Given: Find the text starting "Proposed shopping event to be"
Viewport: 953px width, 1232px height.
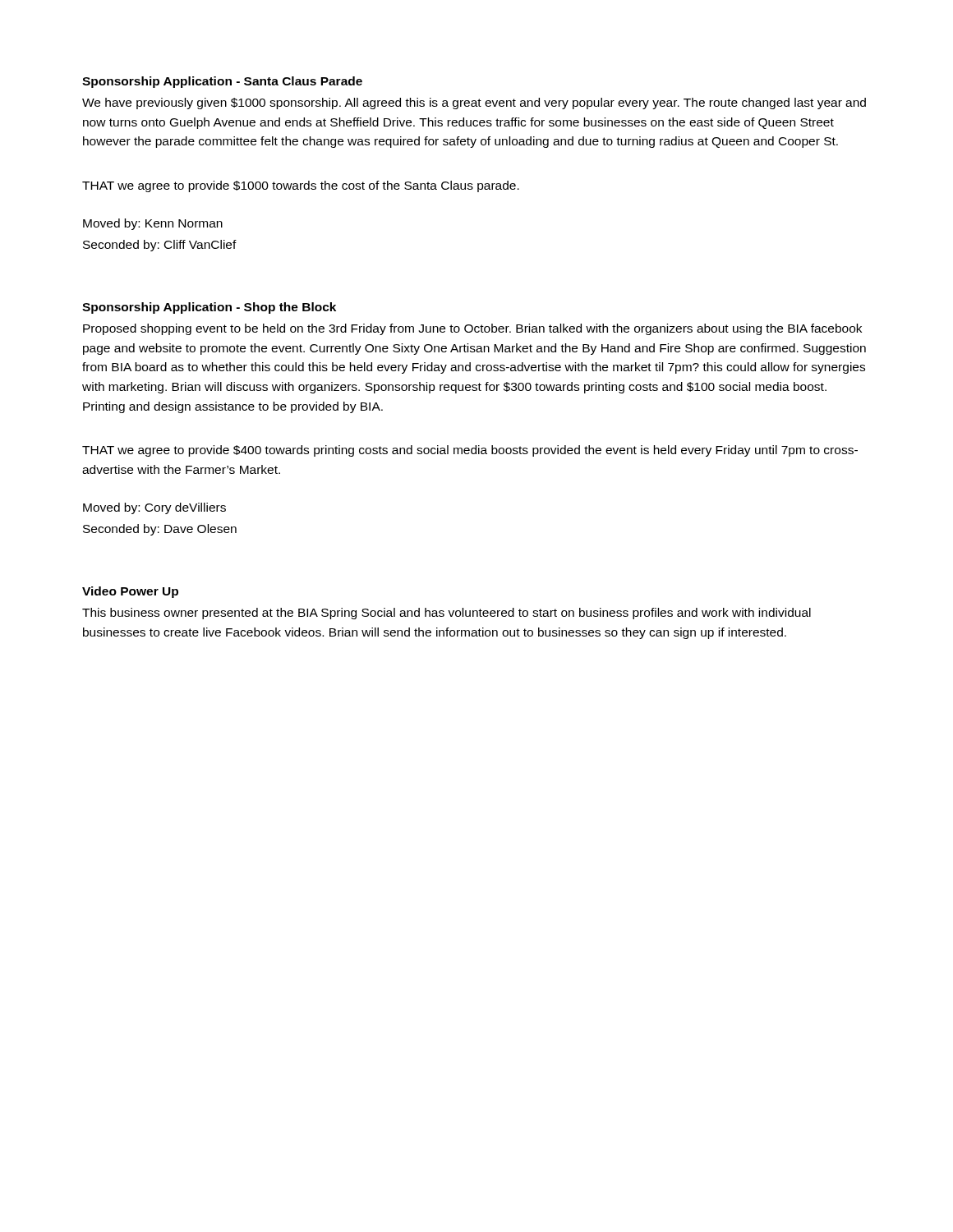Looking at the screenshot, I should 474,367.
